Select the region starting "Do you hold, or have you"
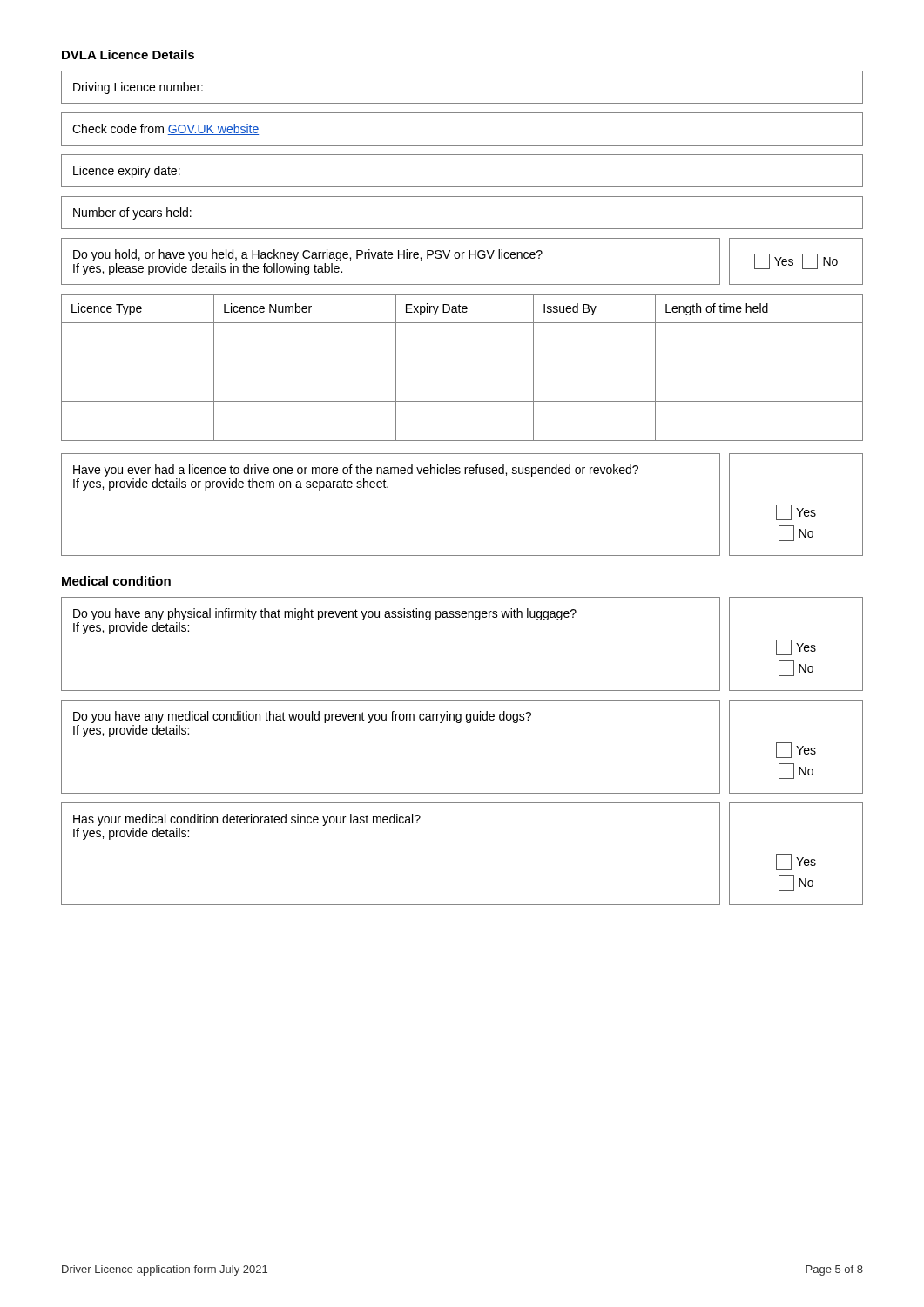924x1307 pixels. tap(307, 261)
